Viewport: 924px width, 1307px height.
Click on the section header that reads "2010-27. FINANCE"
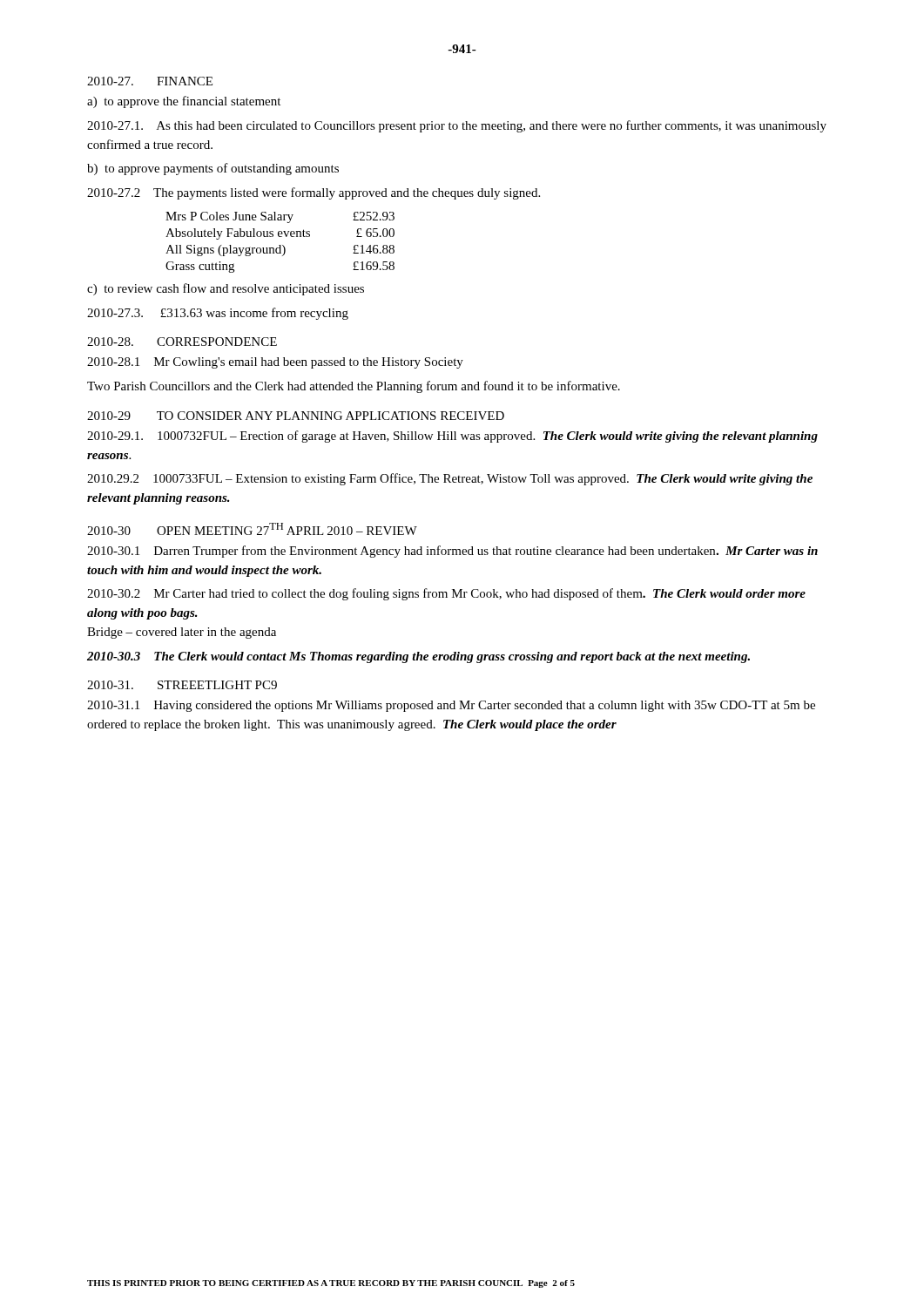[x=150, y=81]
